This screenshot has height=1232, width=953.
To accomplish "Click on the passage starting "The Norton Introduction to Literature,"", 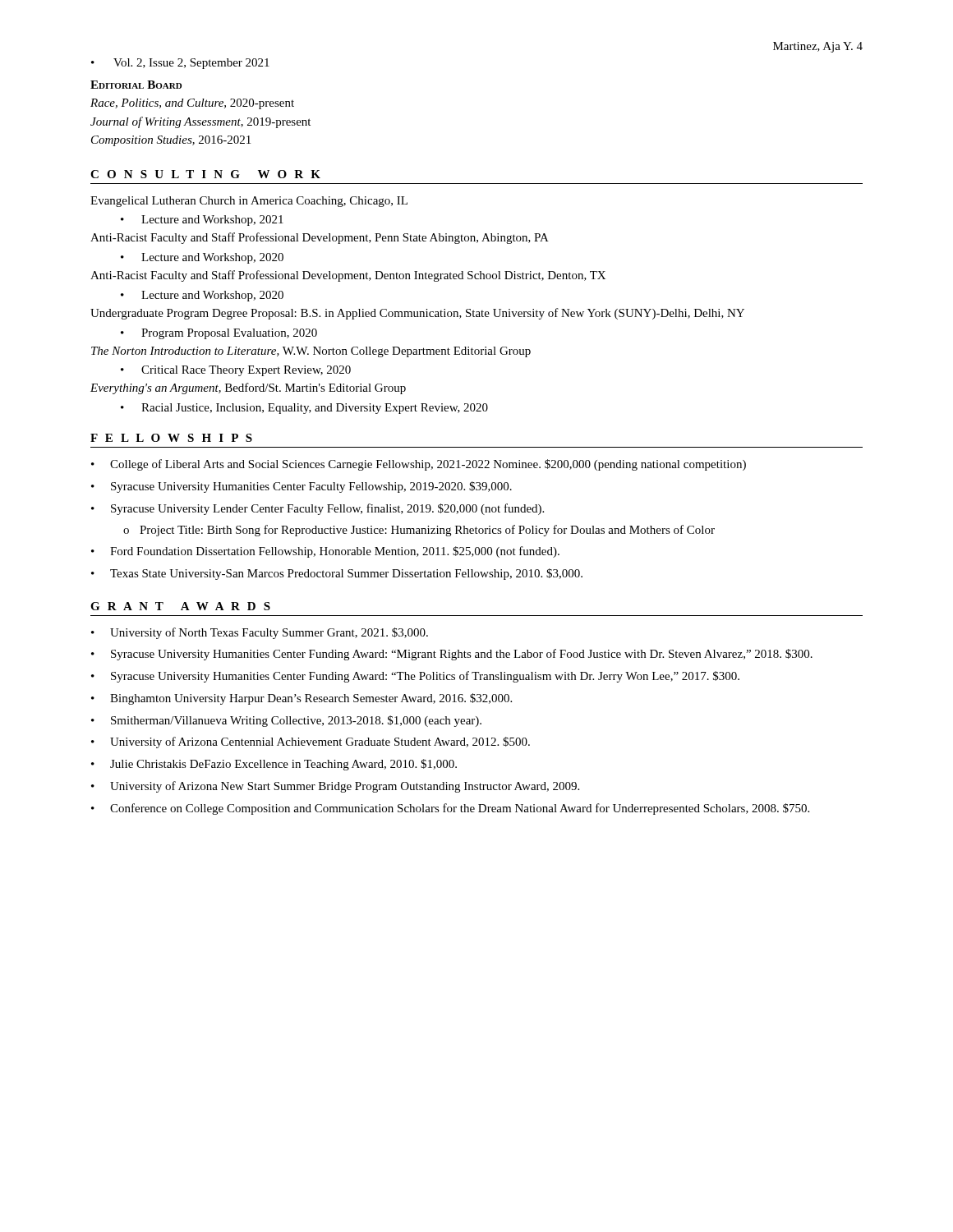I will 311,350.
